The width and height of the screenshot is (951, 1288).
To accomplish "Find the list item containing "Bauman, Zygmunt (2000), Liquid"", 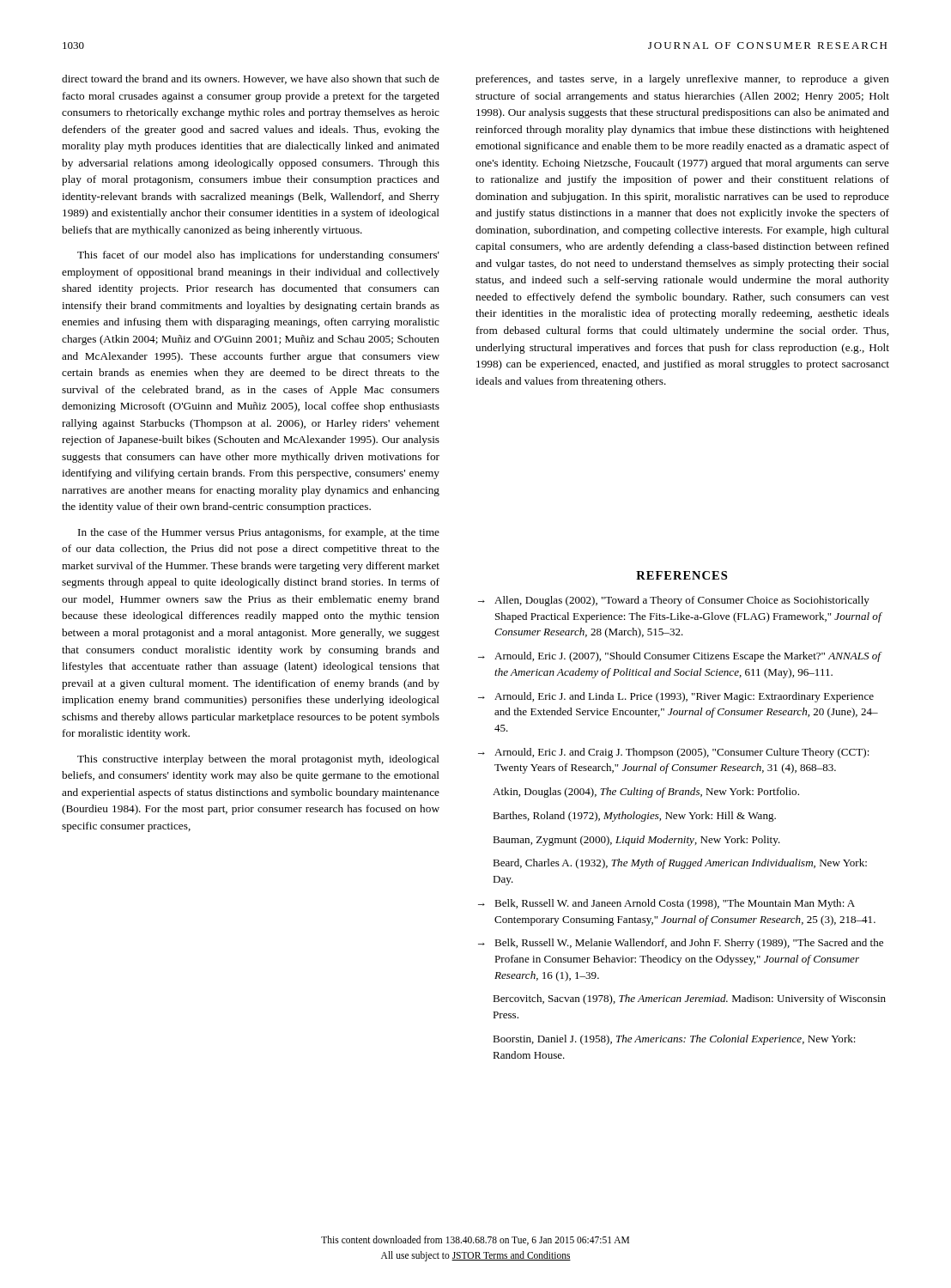I will pyautogui.click(x=682, y=840).
